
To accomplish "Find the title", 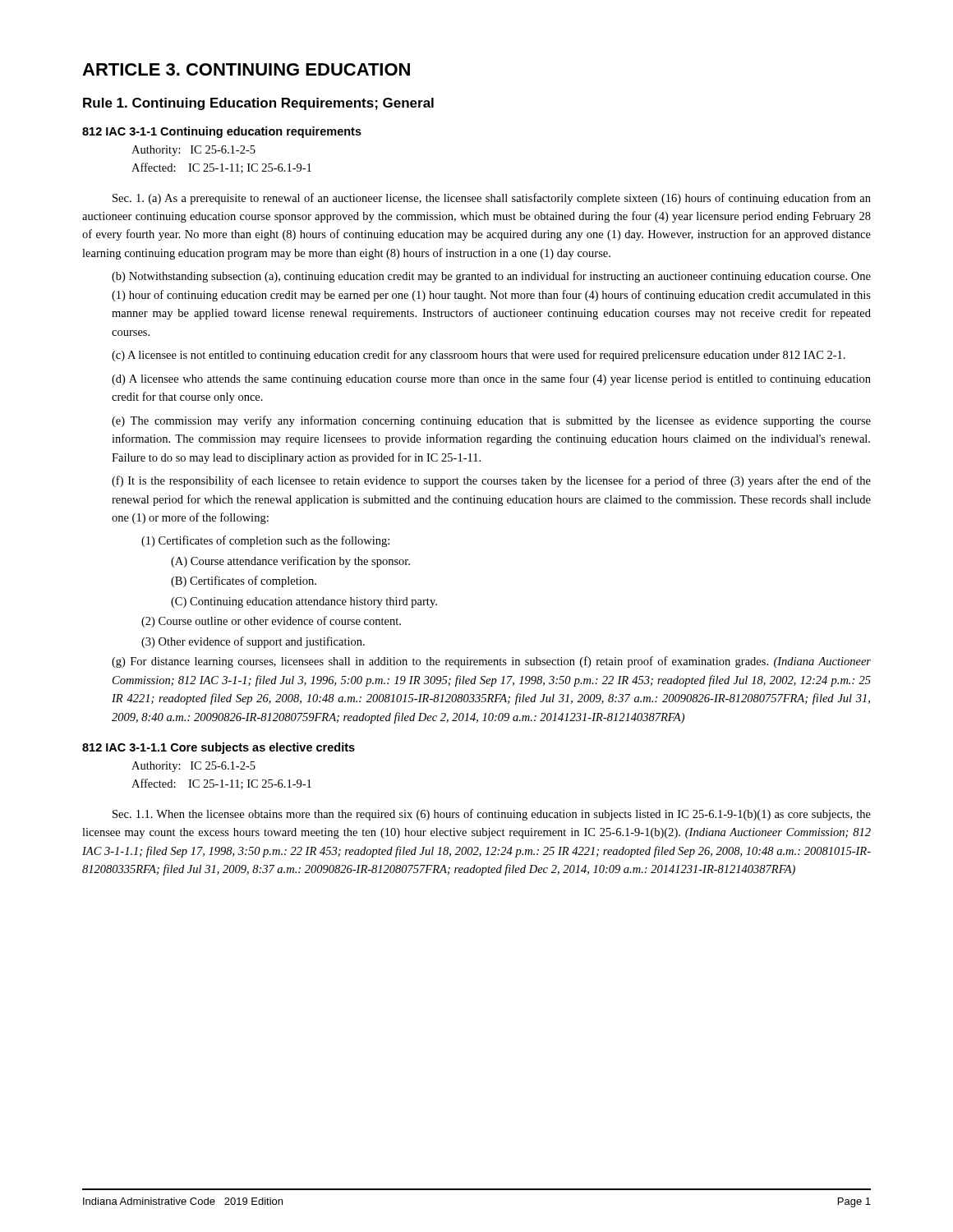I will click(x=476, y=70).
